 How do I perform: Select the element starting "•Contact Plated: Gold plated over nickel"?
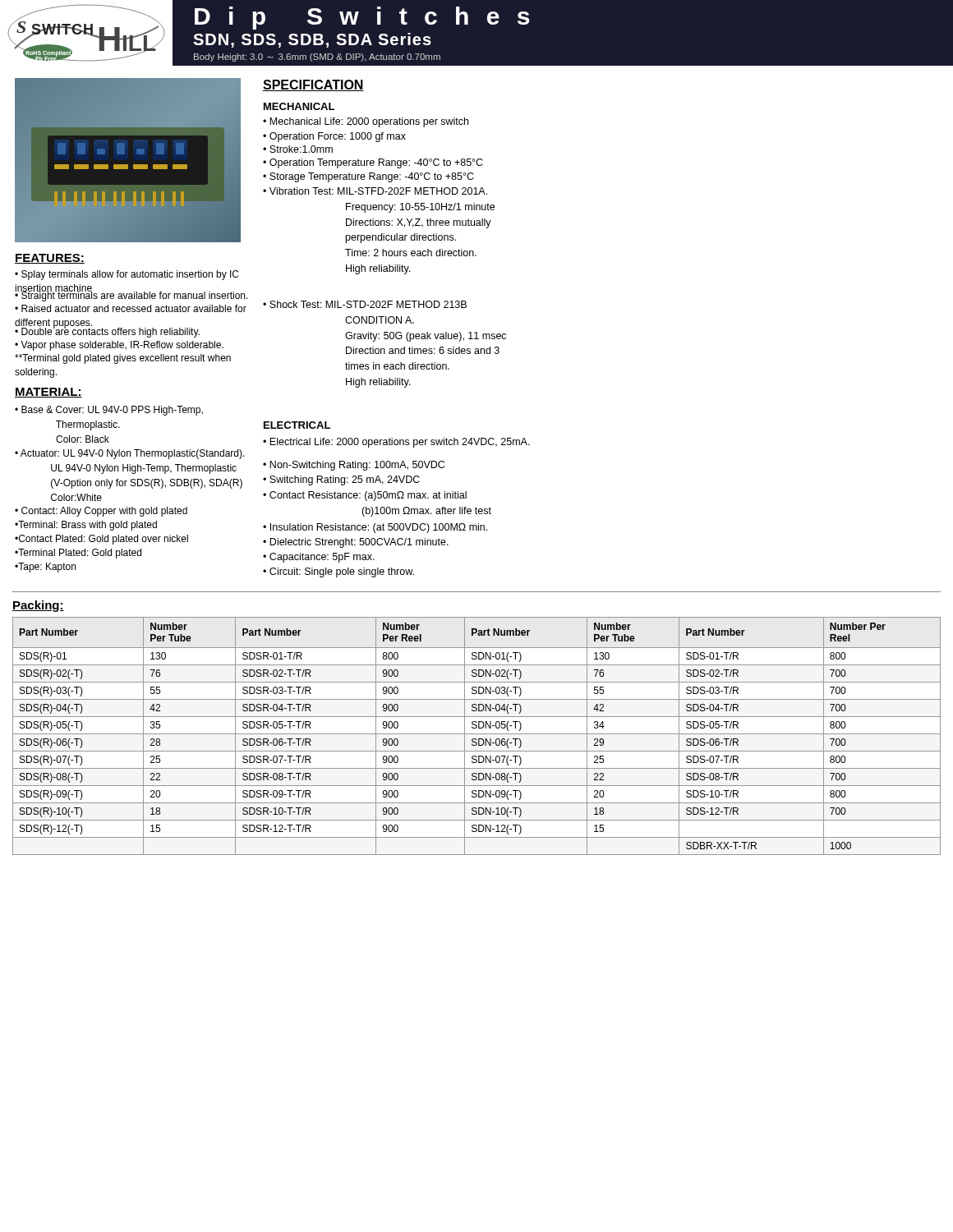coord(102,539)
